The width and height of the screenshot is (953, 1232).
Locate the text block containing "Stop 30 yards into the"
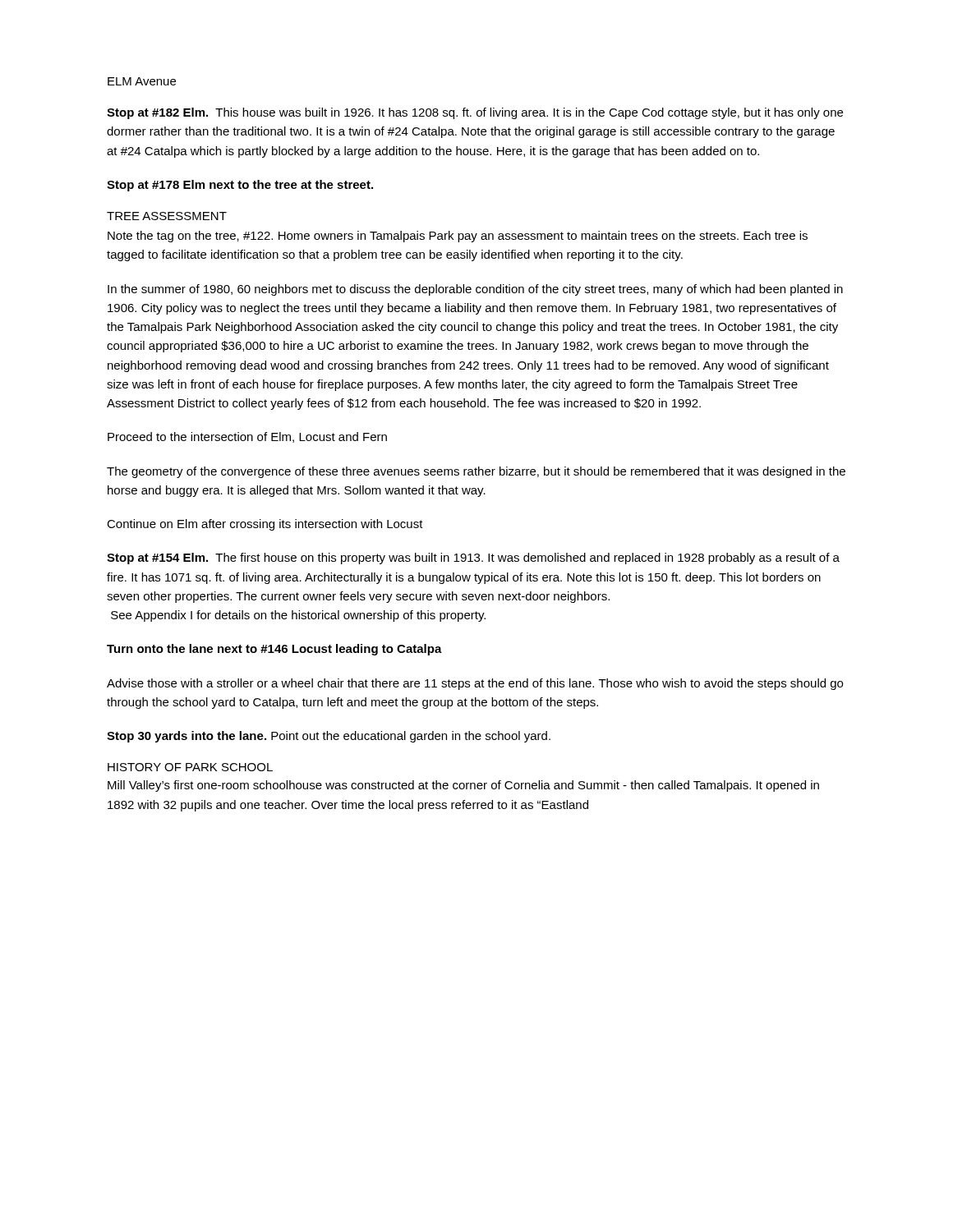pyautogui.click(x=329, y=736)
